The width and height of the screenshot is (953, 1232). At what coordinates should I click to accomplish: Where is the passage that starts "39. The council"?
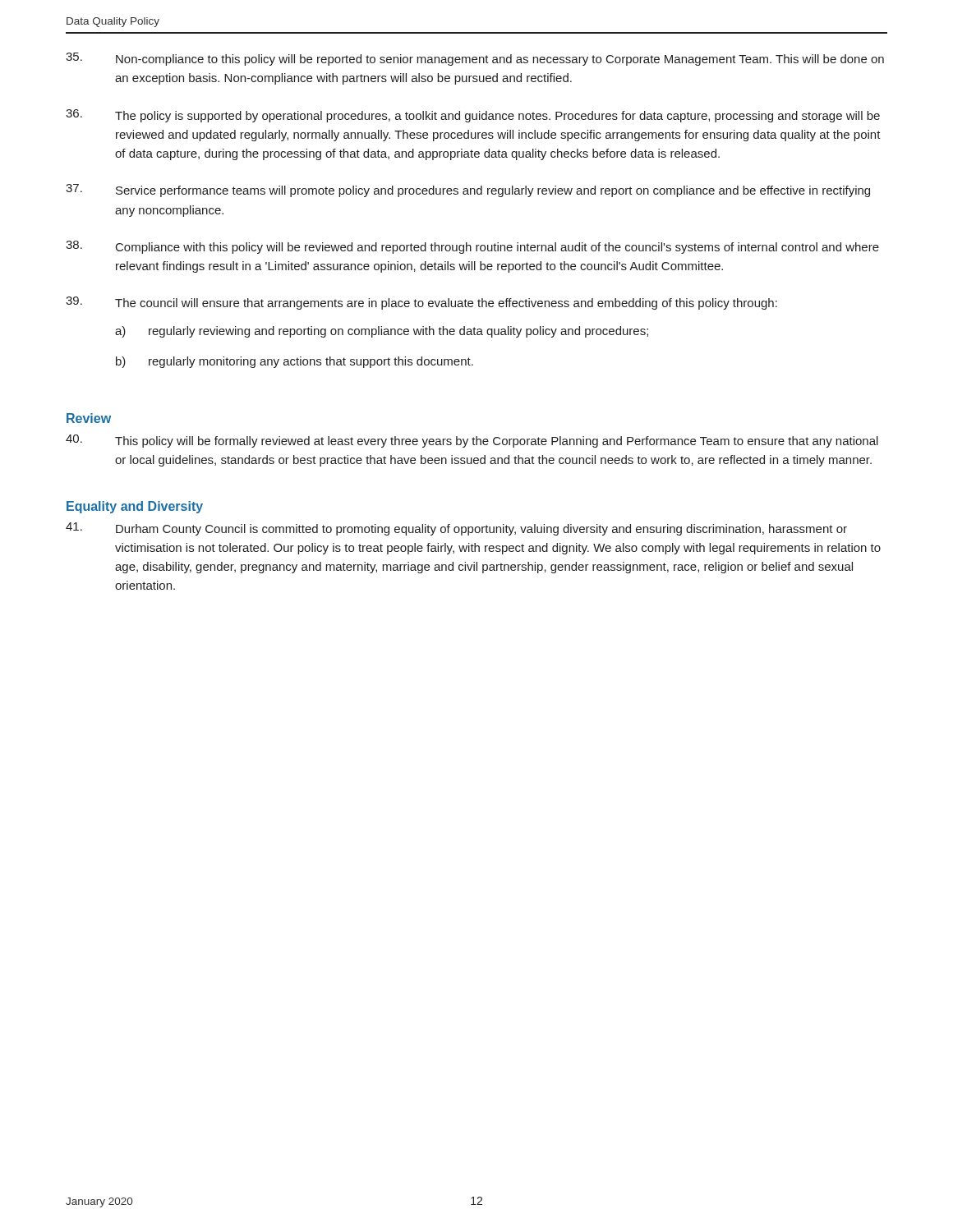pos(476,338)
